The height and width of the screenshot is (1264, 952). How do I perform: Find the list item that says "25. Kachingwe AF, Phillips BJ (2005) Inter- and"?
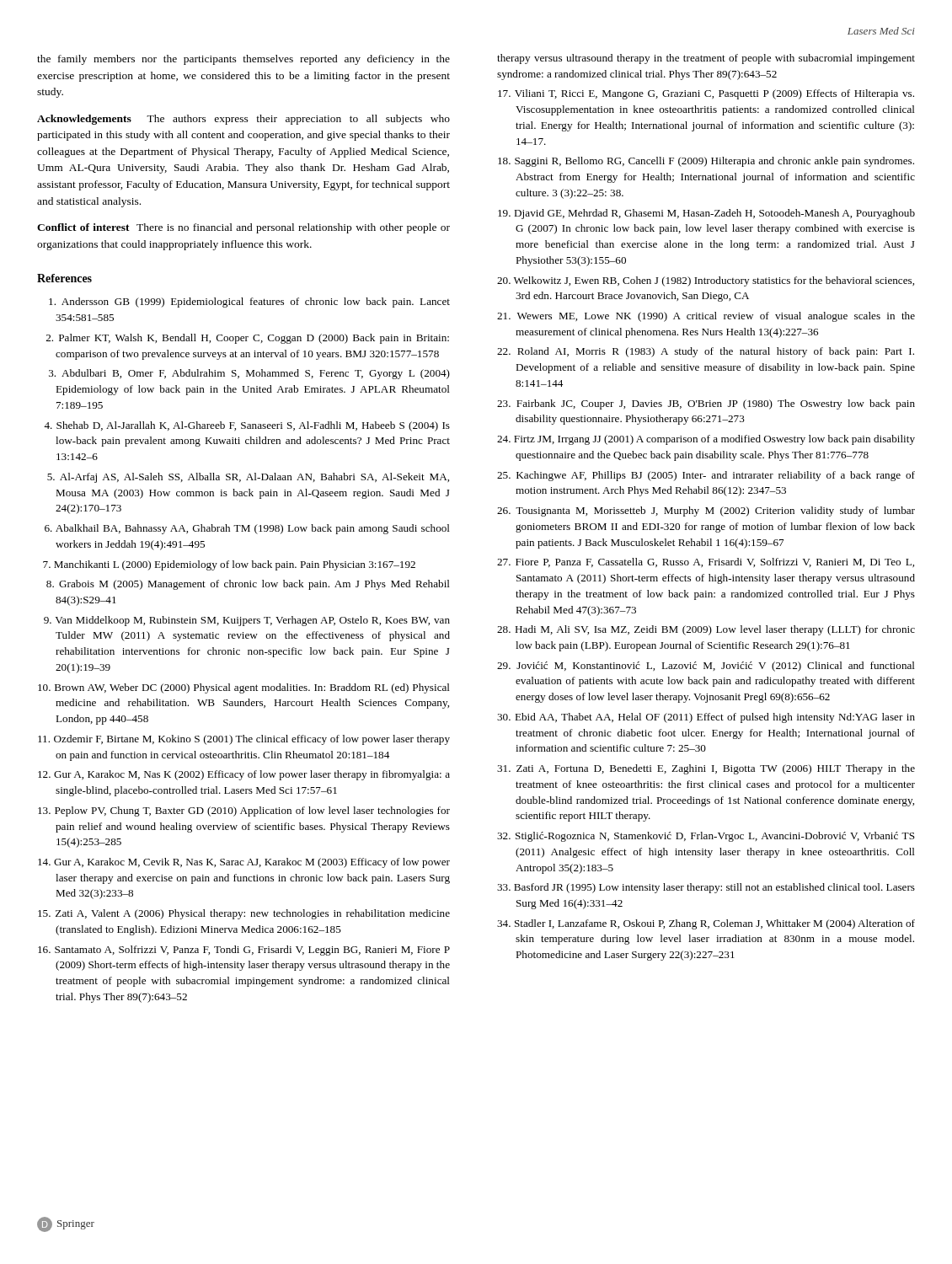pyautogui.click(x=706, y=482)
